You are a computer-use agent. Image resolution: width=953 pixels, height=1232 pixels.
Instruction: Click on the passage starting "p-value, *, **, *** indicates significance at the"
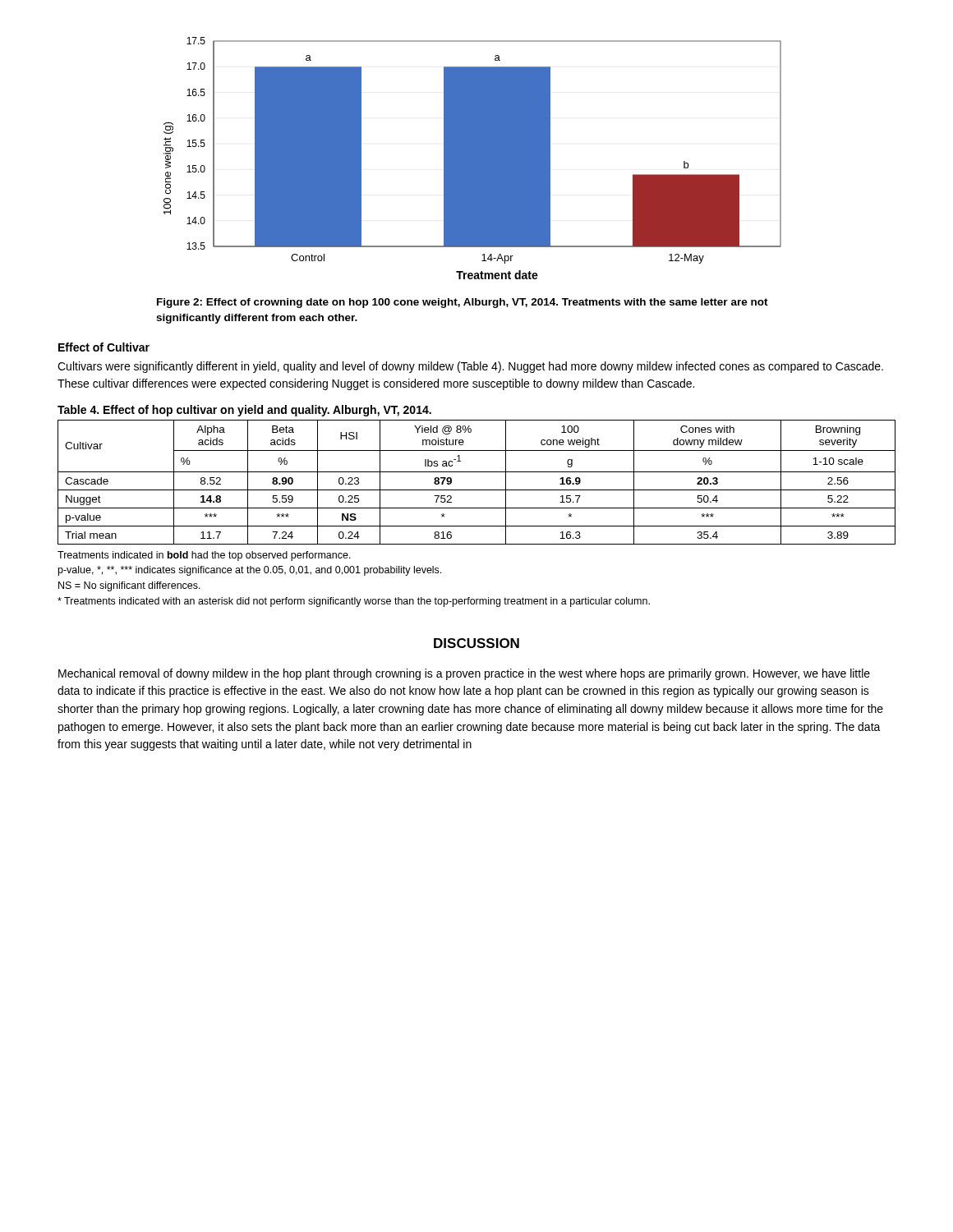[x=250, y=570]
